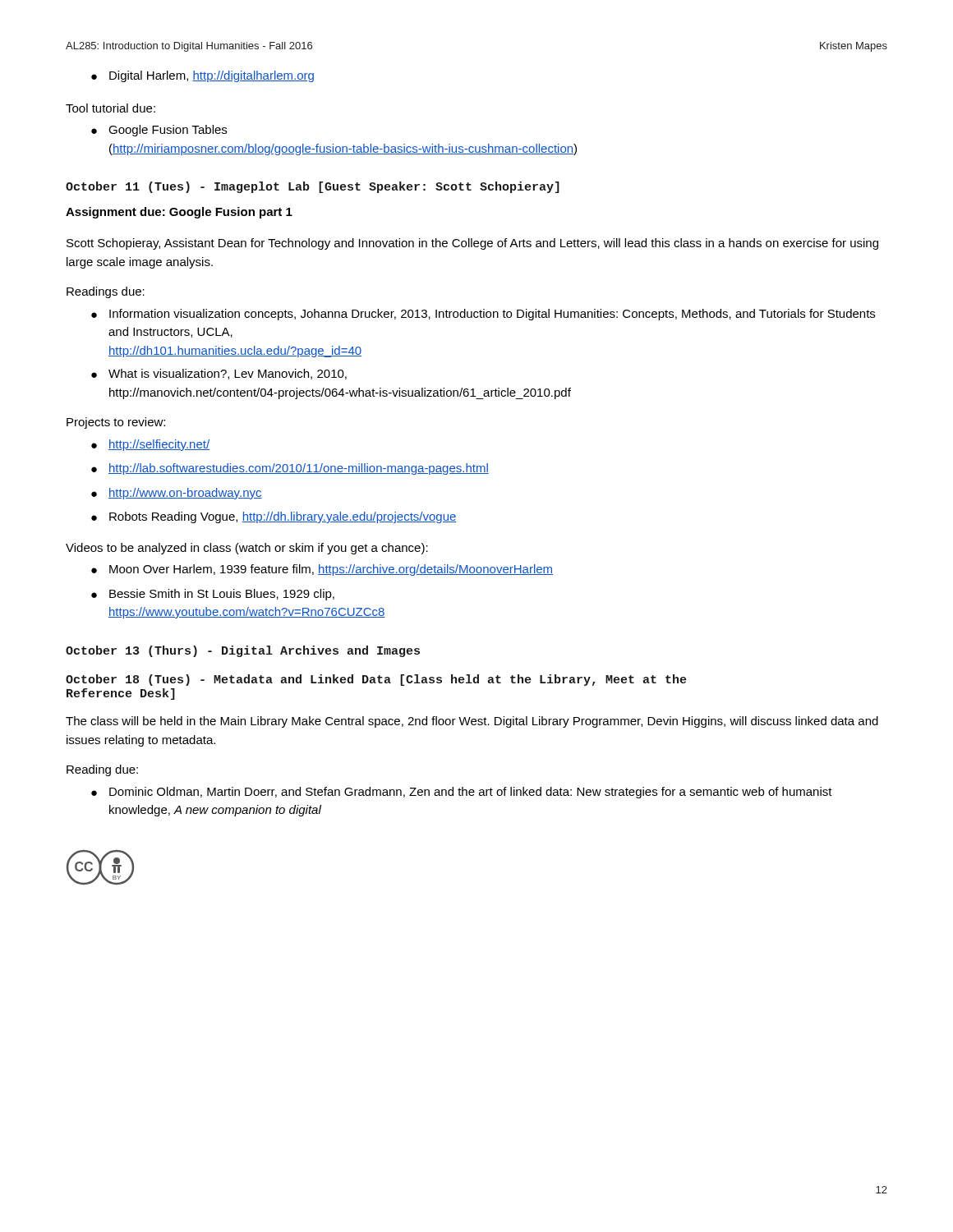Navigate to the passage starting "● Bessie Smith in"

[213, 595]
